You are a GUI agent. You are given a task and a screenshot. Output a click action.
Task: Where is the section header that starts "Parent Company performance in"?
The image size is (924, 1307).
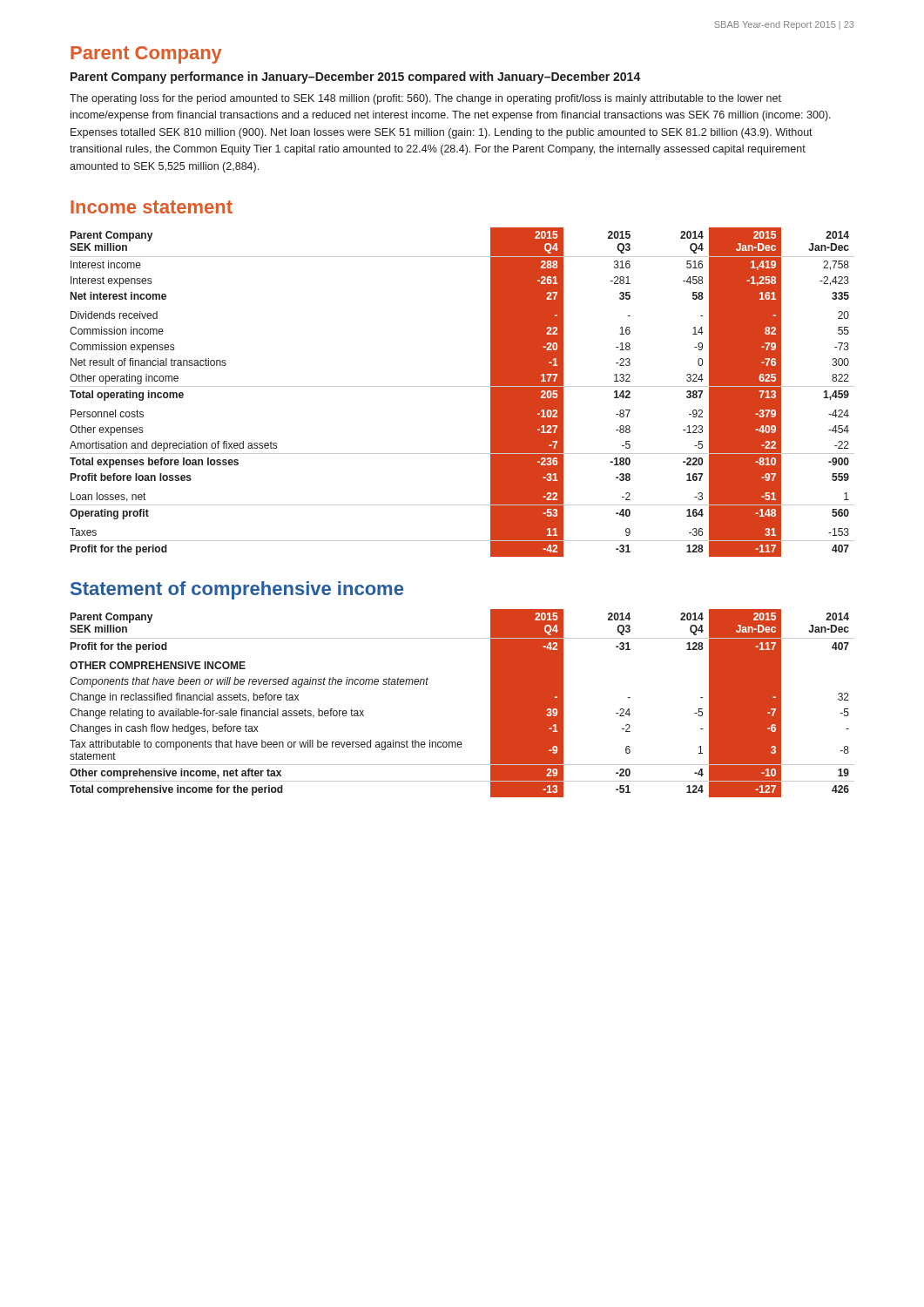[x=462, y=77]
